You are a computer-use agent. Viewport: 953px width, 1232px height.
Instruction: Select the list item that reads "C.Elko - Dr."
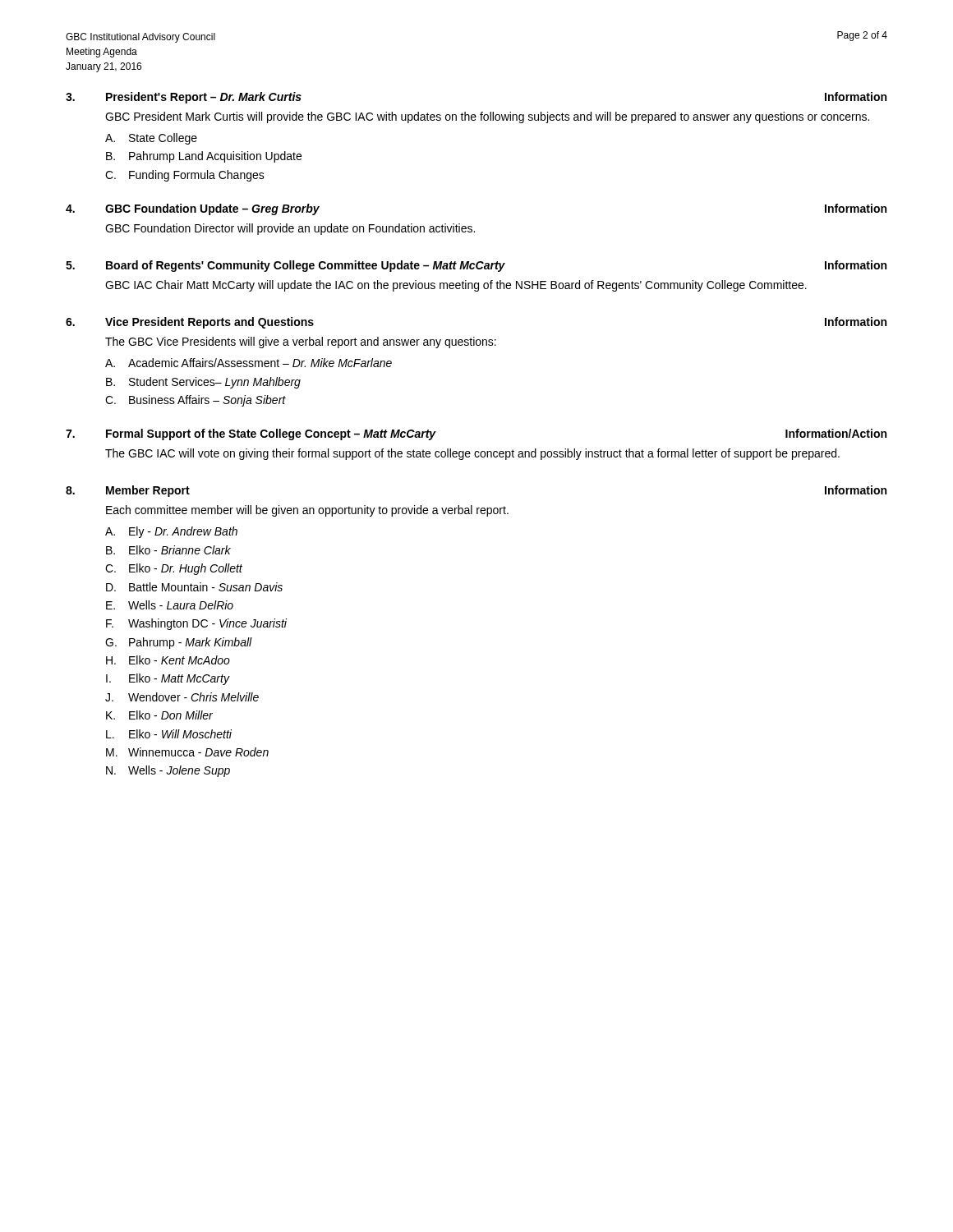[x=174, y=569]
